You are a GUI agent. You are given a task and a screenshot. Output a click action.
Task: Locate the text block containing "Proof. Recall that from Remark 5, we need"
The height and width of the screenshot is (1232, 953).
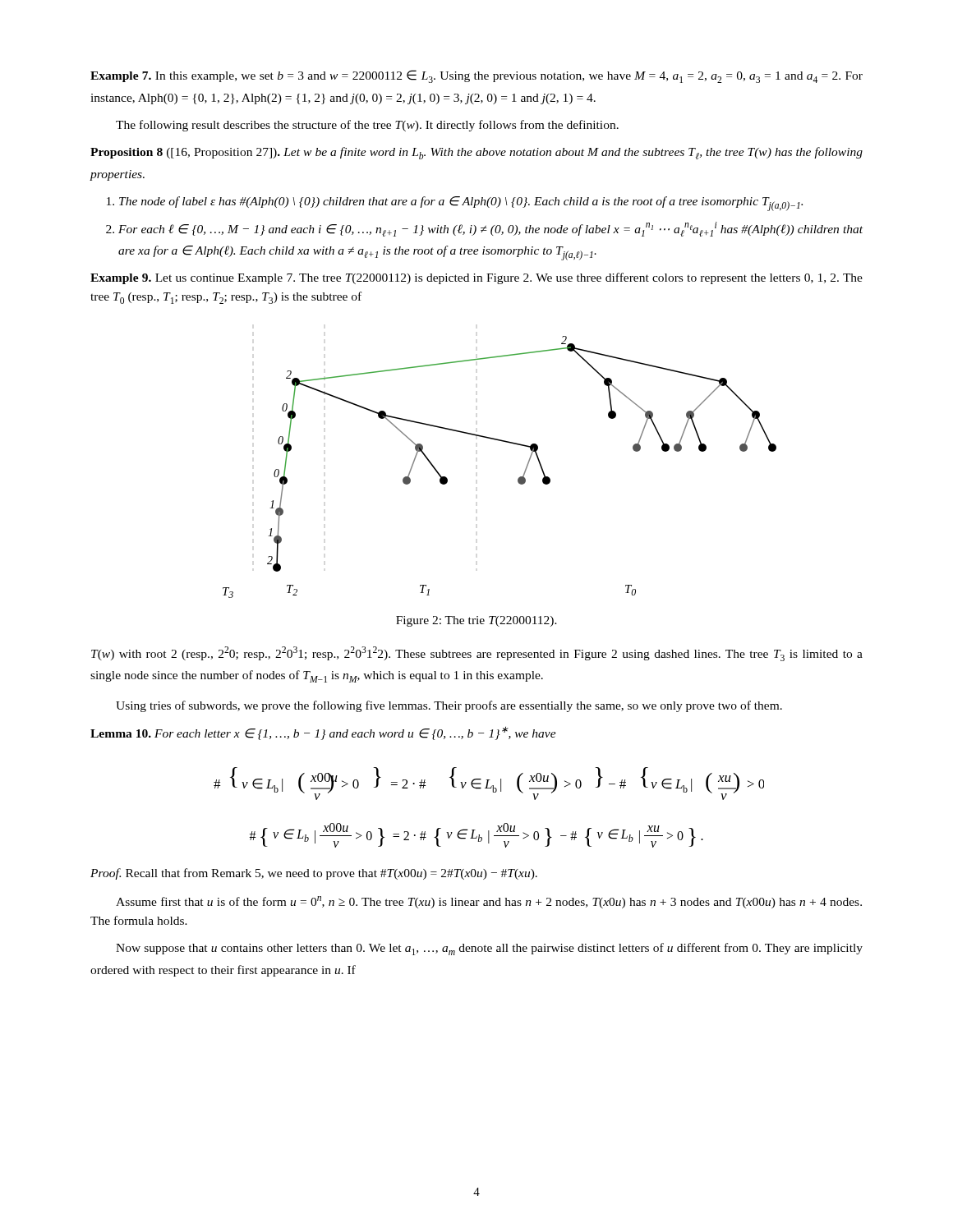pyautogui.click(x=476, y=873)
